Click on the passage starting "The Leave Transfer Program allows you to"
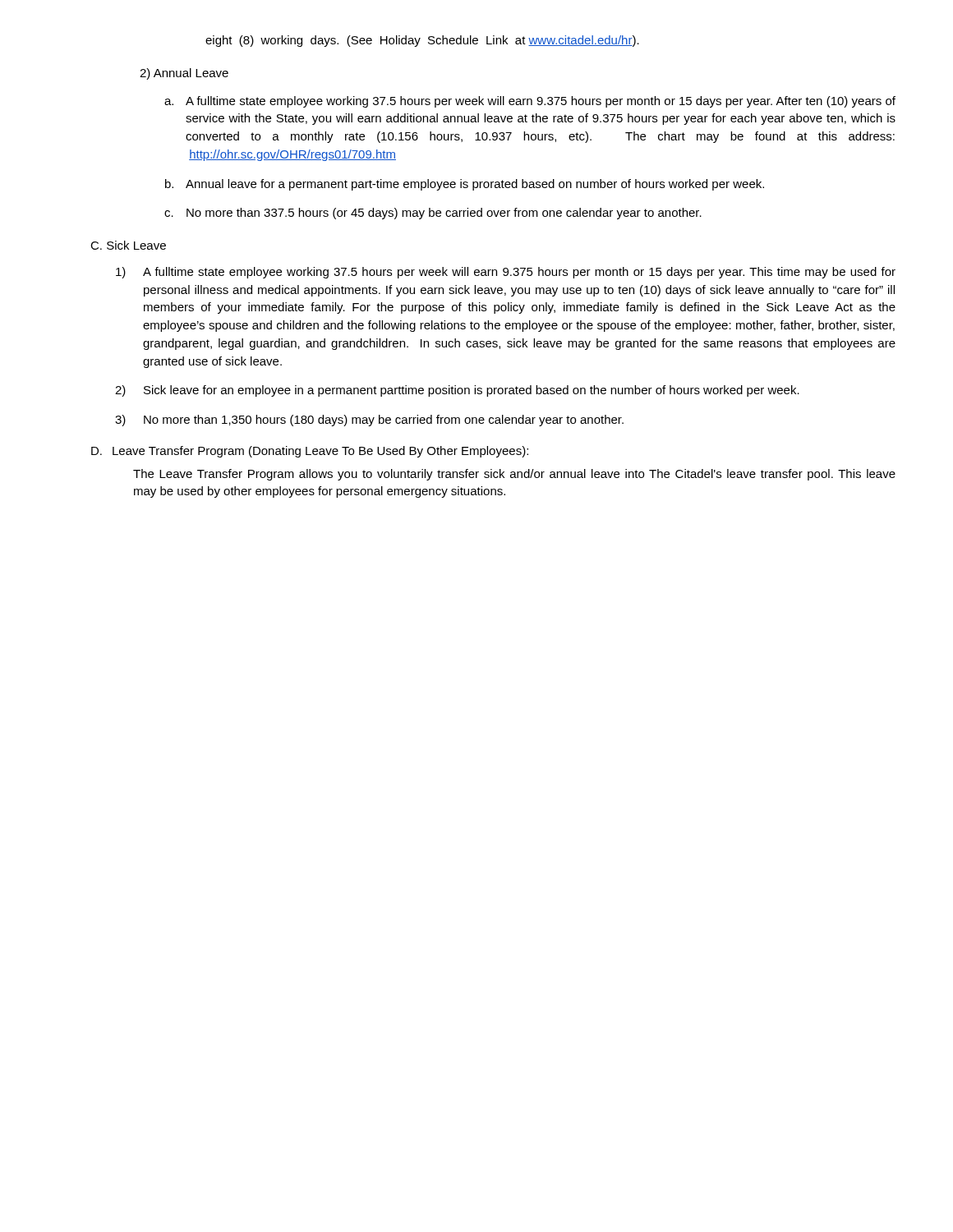This screenshot has width=953, height=1232. (514, 482)
